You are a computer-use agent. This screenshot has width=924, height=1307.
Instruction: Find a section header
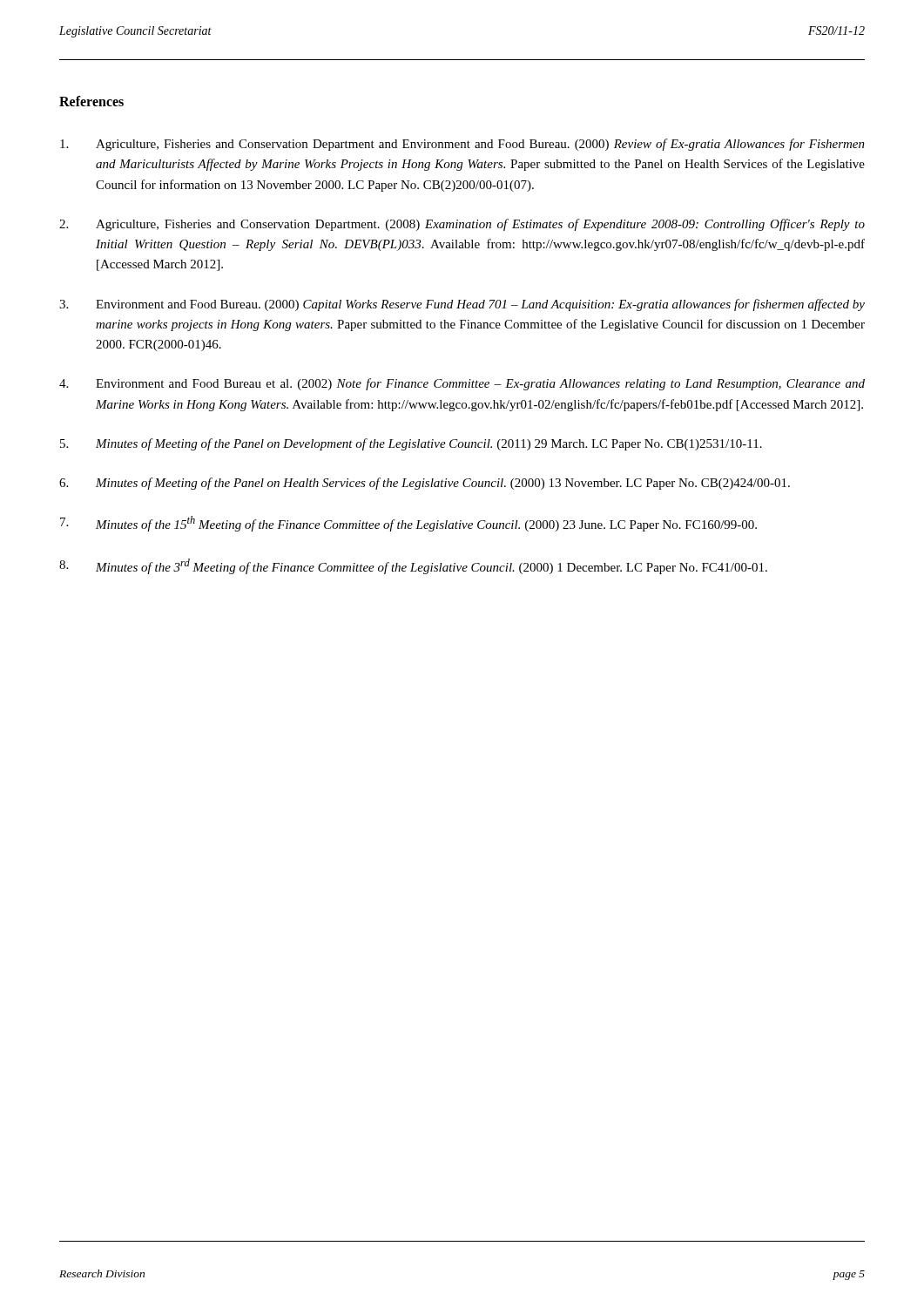pos(92,101)
